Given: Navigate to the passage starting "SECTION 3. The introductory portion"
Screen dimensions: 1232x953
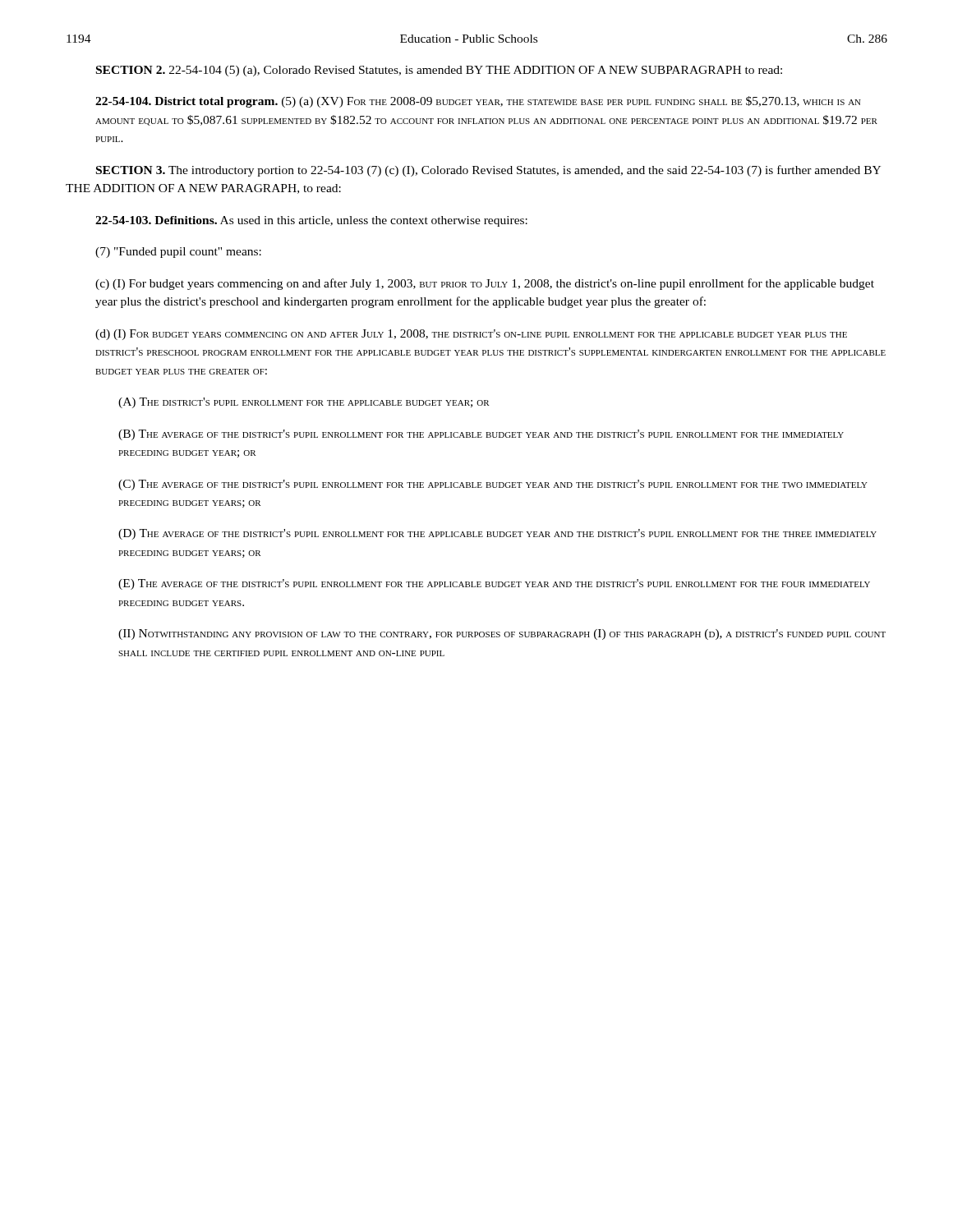Looking at the screenshot, I should click(476, 179).
